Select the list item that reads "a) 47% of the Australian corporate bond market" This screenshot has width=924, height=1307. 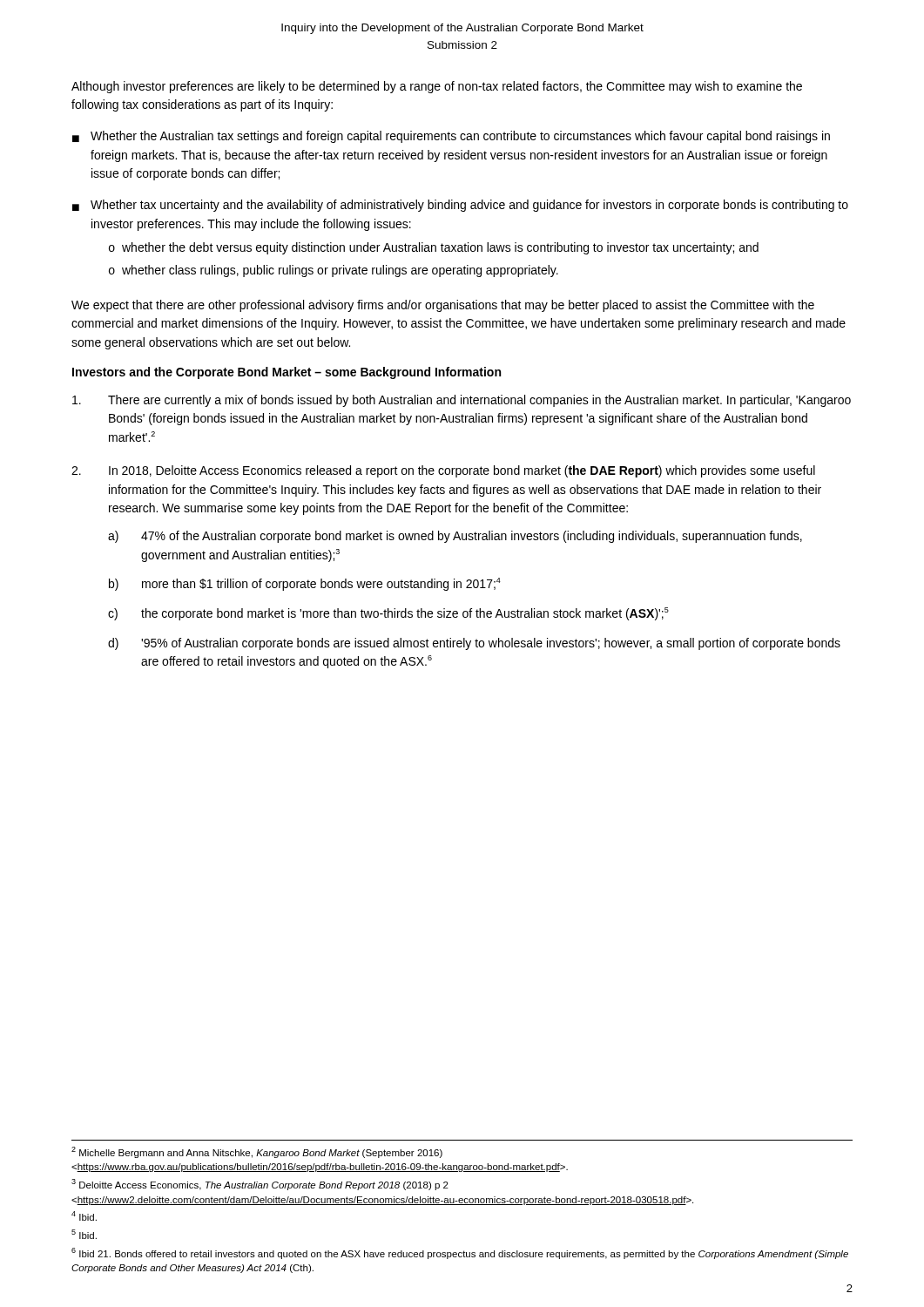[x=480, y=546]
